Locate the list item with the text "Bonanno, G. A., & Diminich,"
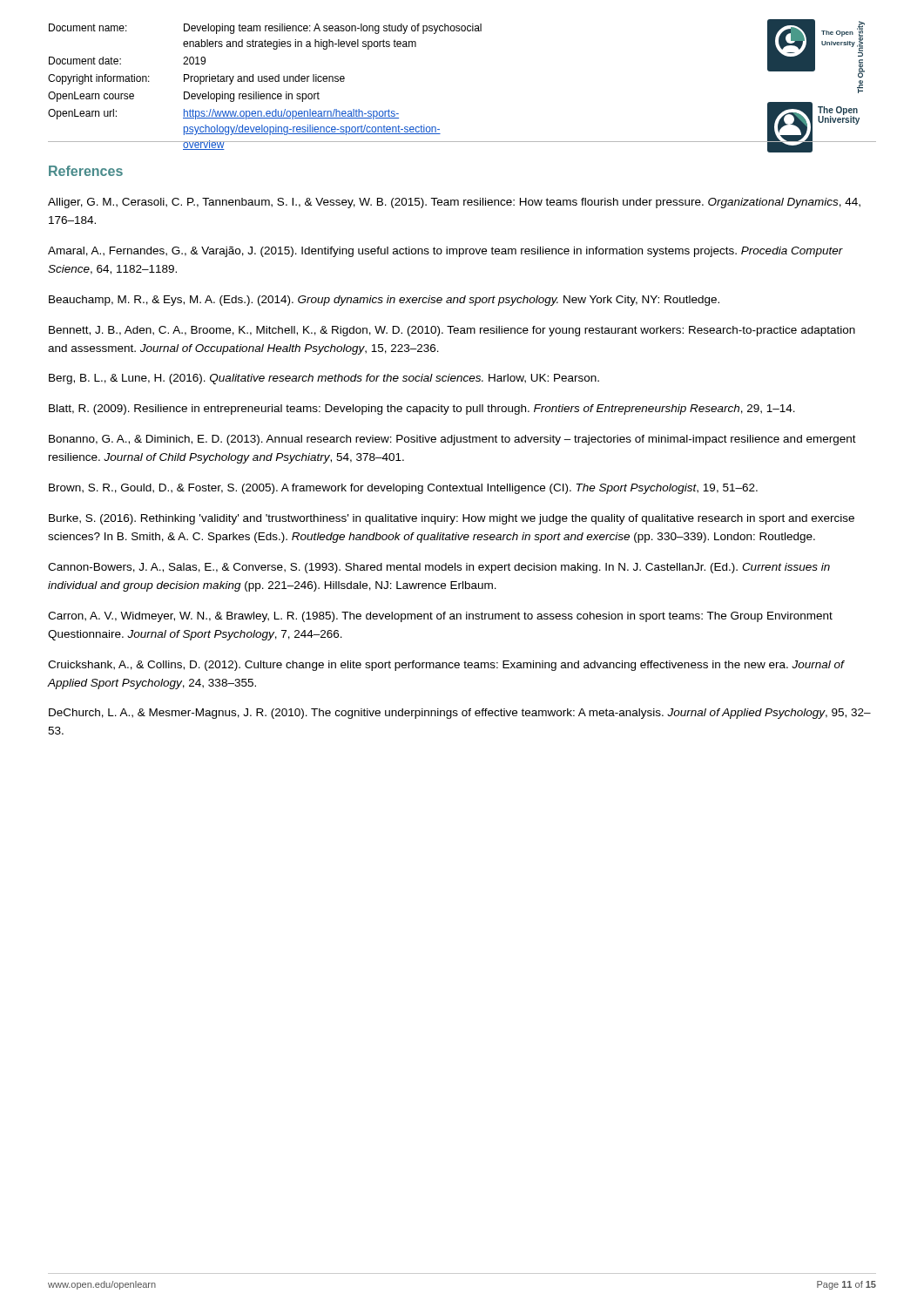 (x=452, y=448)
